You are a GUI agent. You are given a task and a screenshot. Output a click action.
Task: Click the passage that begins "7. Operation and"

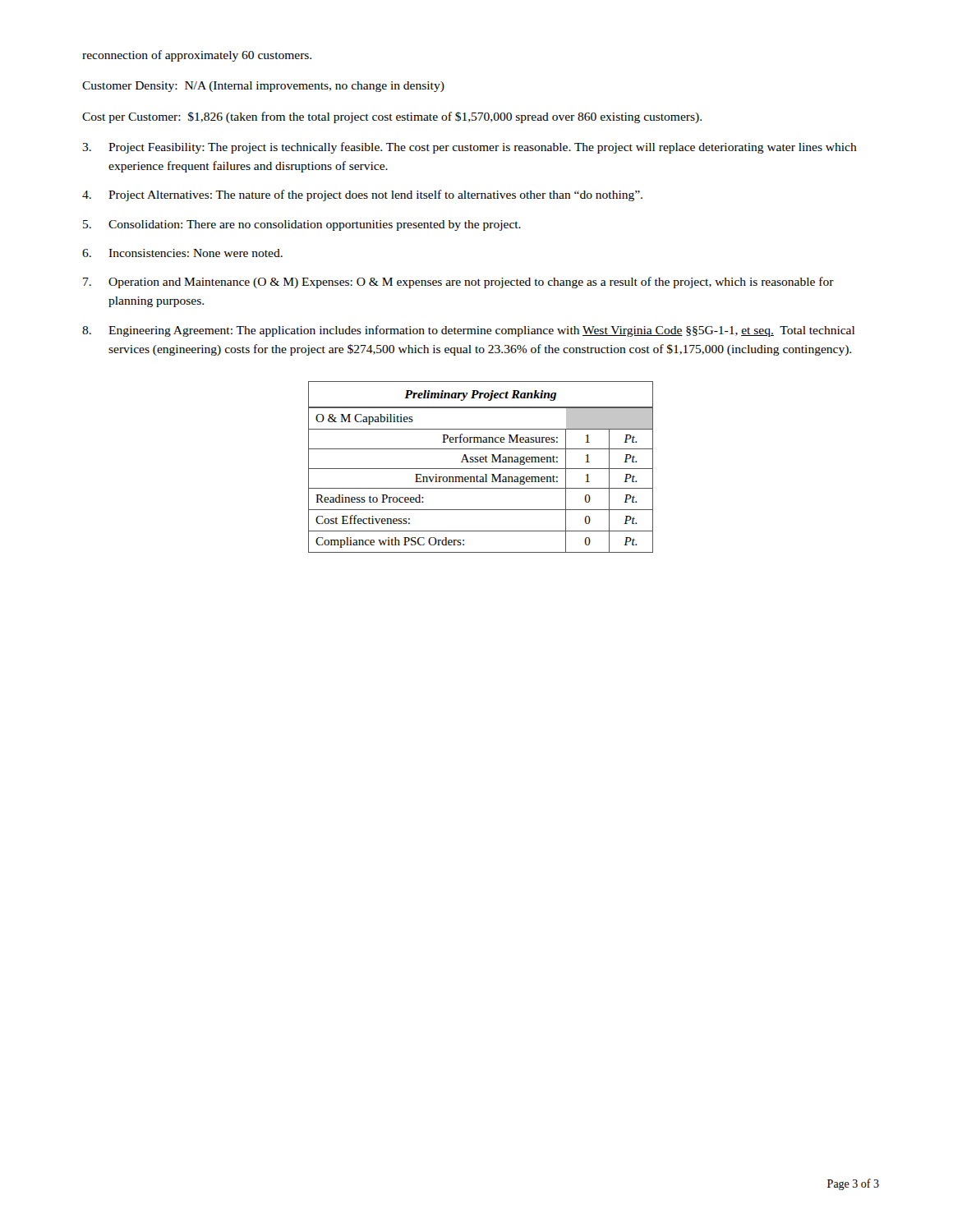click(x=481, y=291)
